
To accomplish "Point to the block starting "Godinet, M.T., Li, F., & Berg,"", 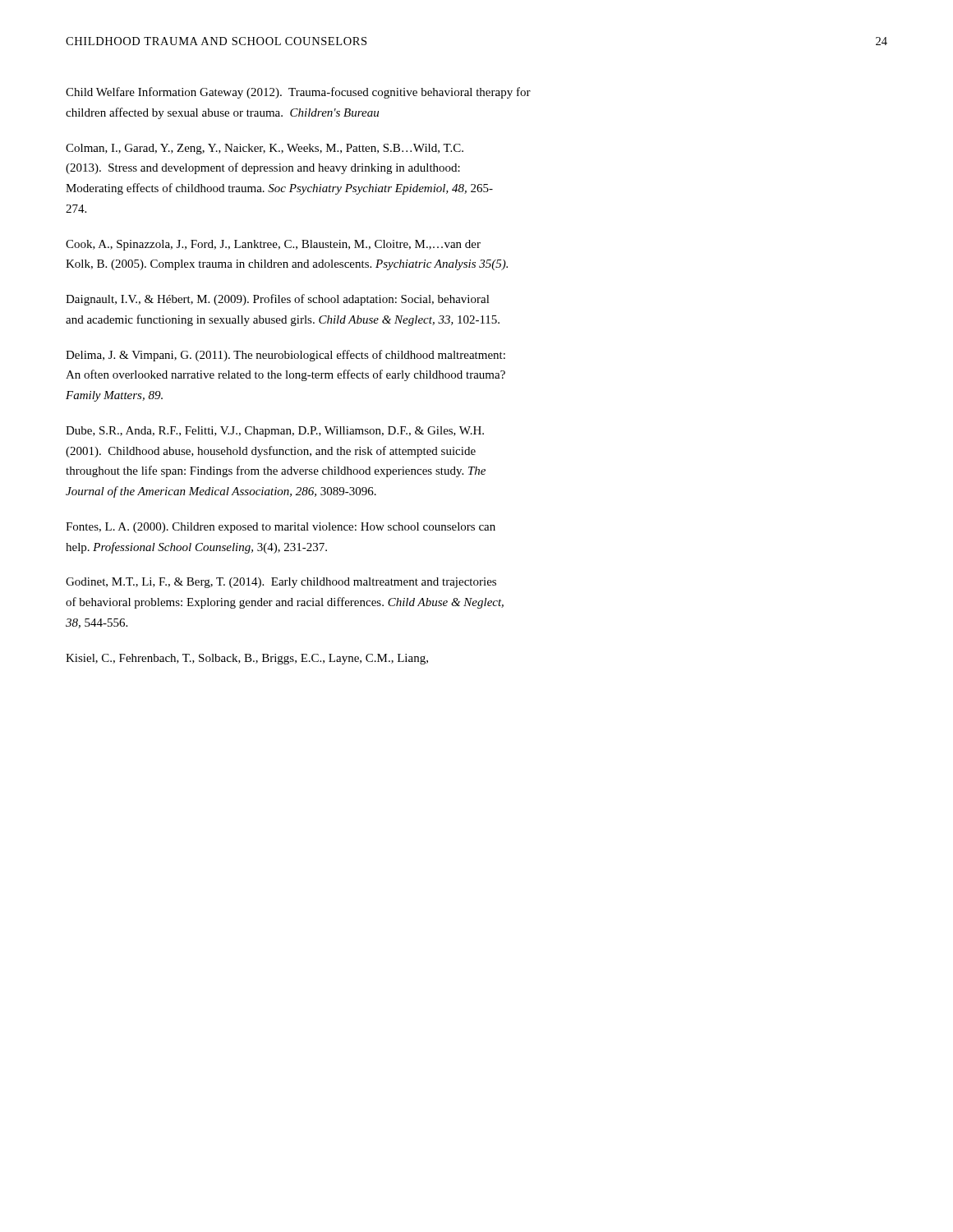I will coord(476,602).
